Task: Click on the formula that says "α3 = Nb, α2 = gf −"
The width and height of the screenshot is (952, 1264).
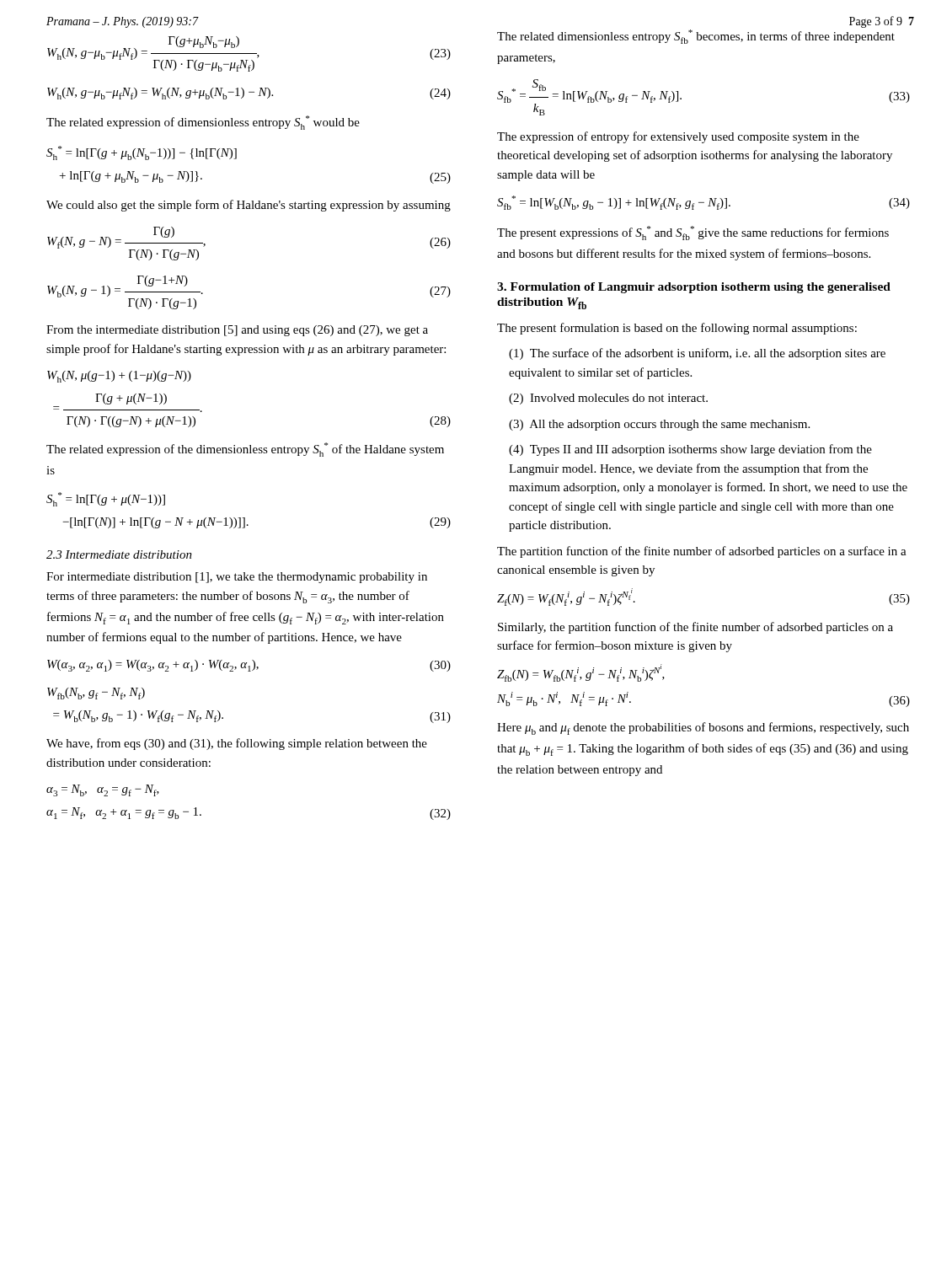Action: coord(103,790)
